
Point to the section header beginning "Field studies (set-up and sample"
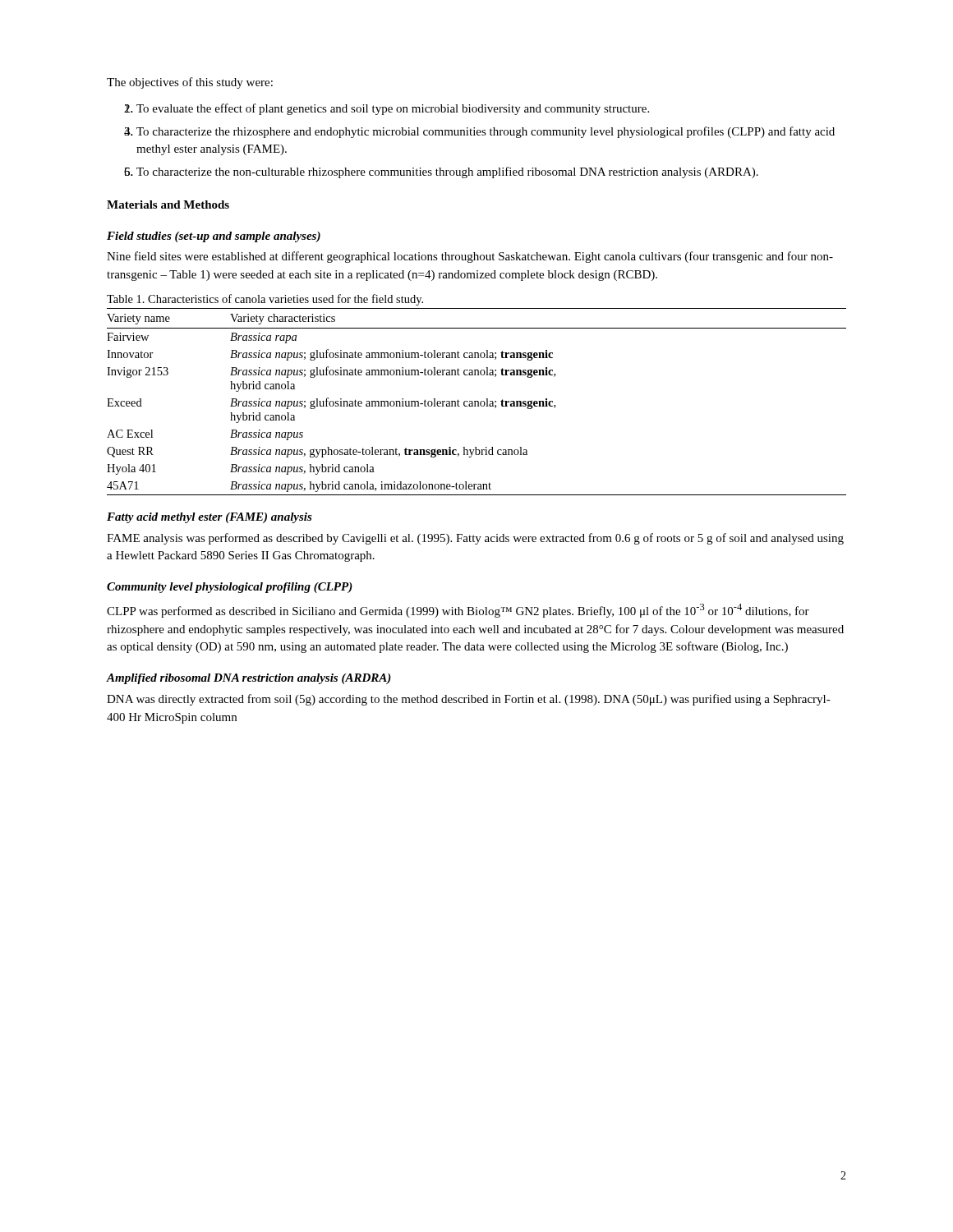214,237
